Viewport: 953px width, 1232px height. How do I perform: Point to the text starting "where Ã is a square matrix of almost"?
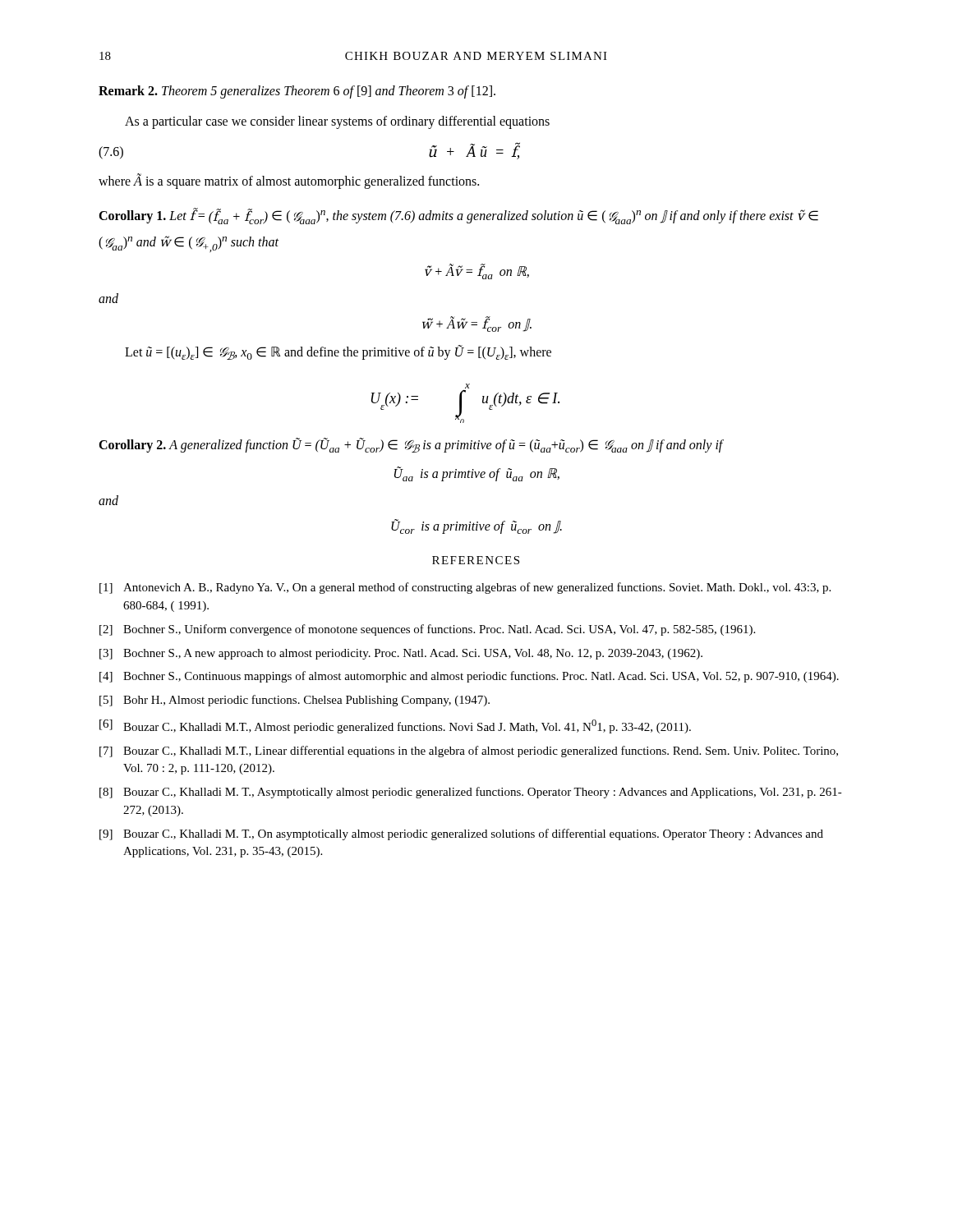(289, 181)
